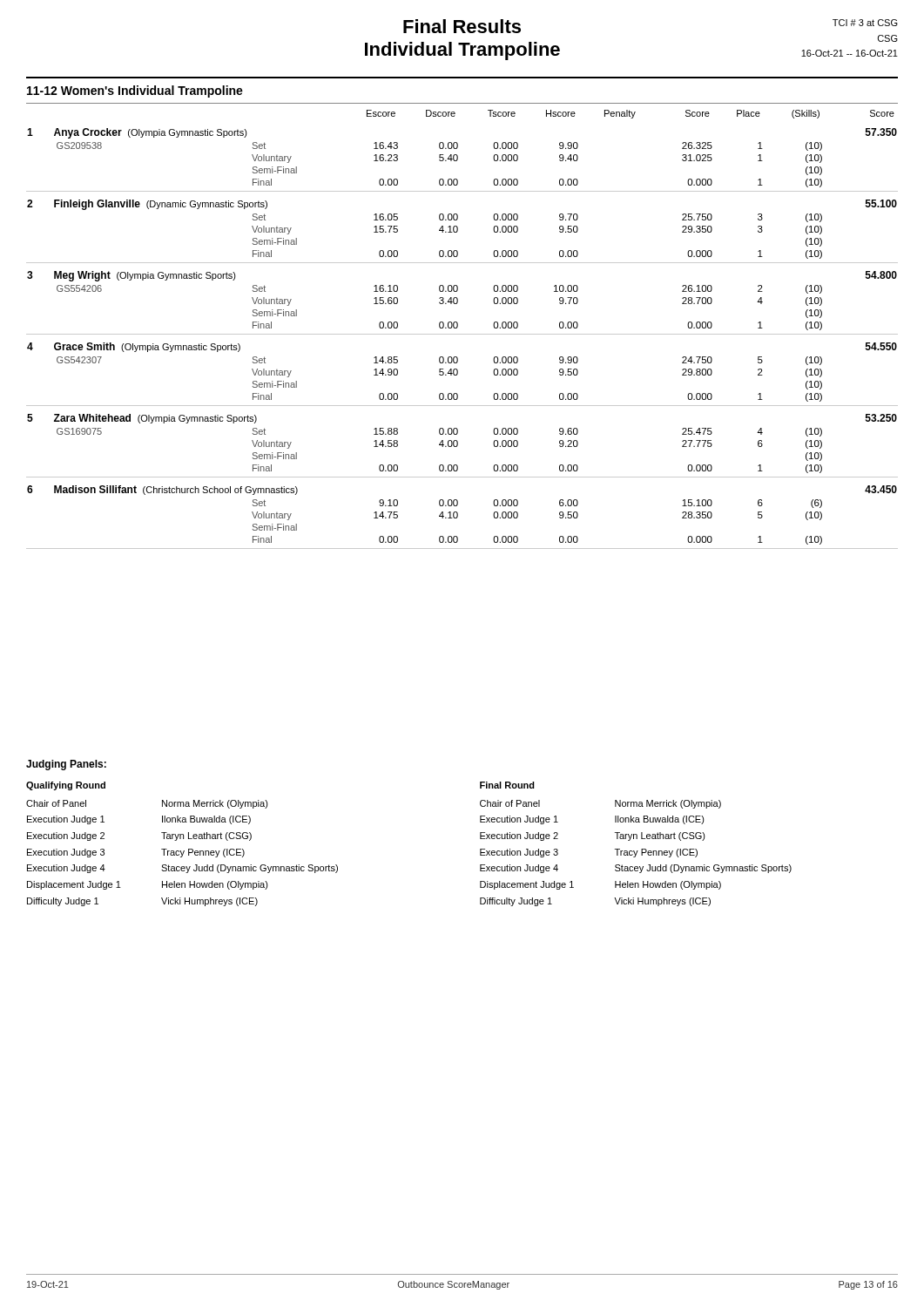Locate the table with the text "Grace Smith (Olympia Gymnastic"
924x1307 pixels.
(462, 329)
